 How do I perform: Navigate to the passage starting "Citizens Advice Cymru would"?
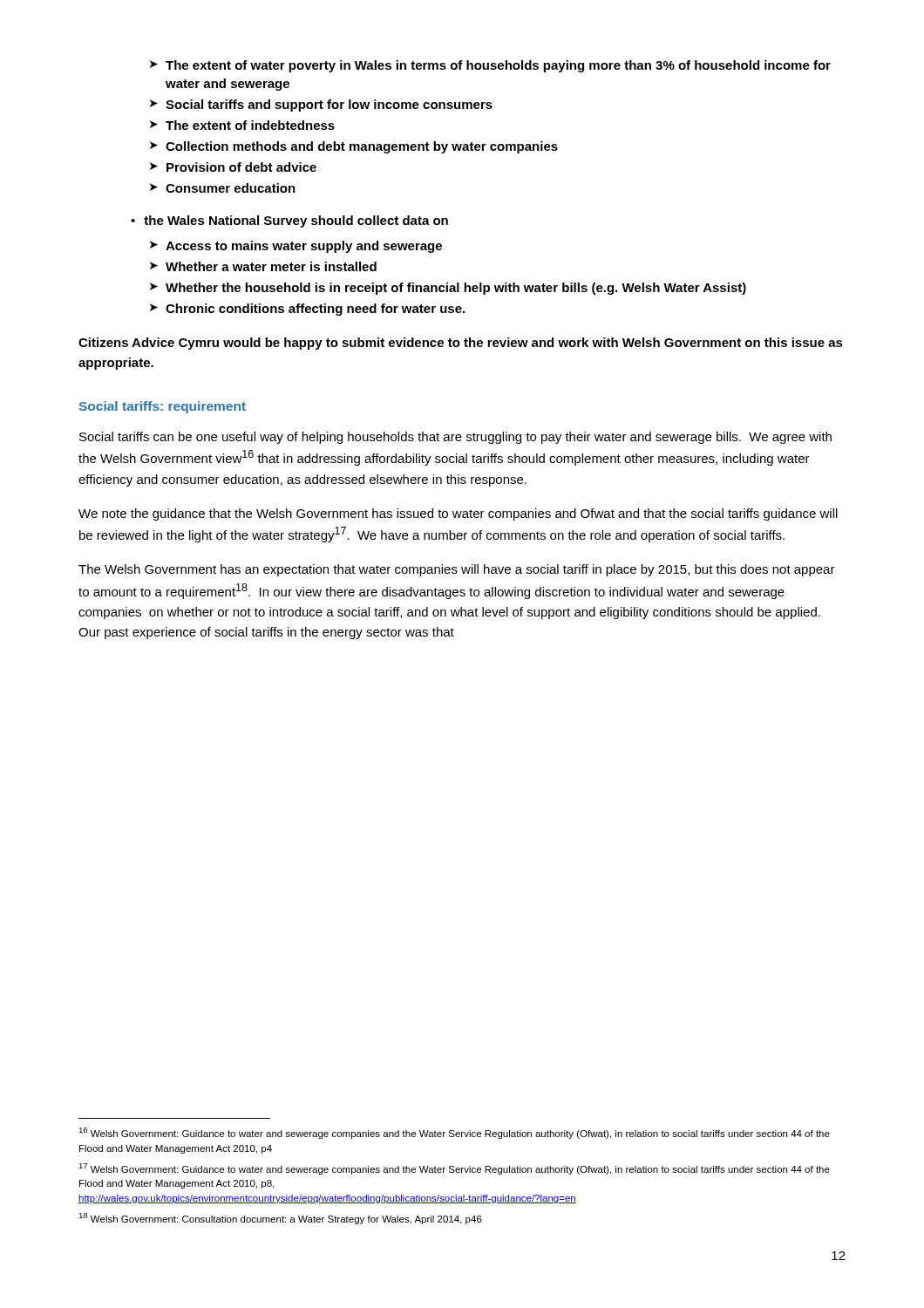click(x=461, y=352)
